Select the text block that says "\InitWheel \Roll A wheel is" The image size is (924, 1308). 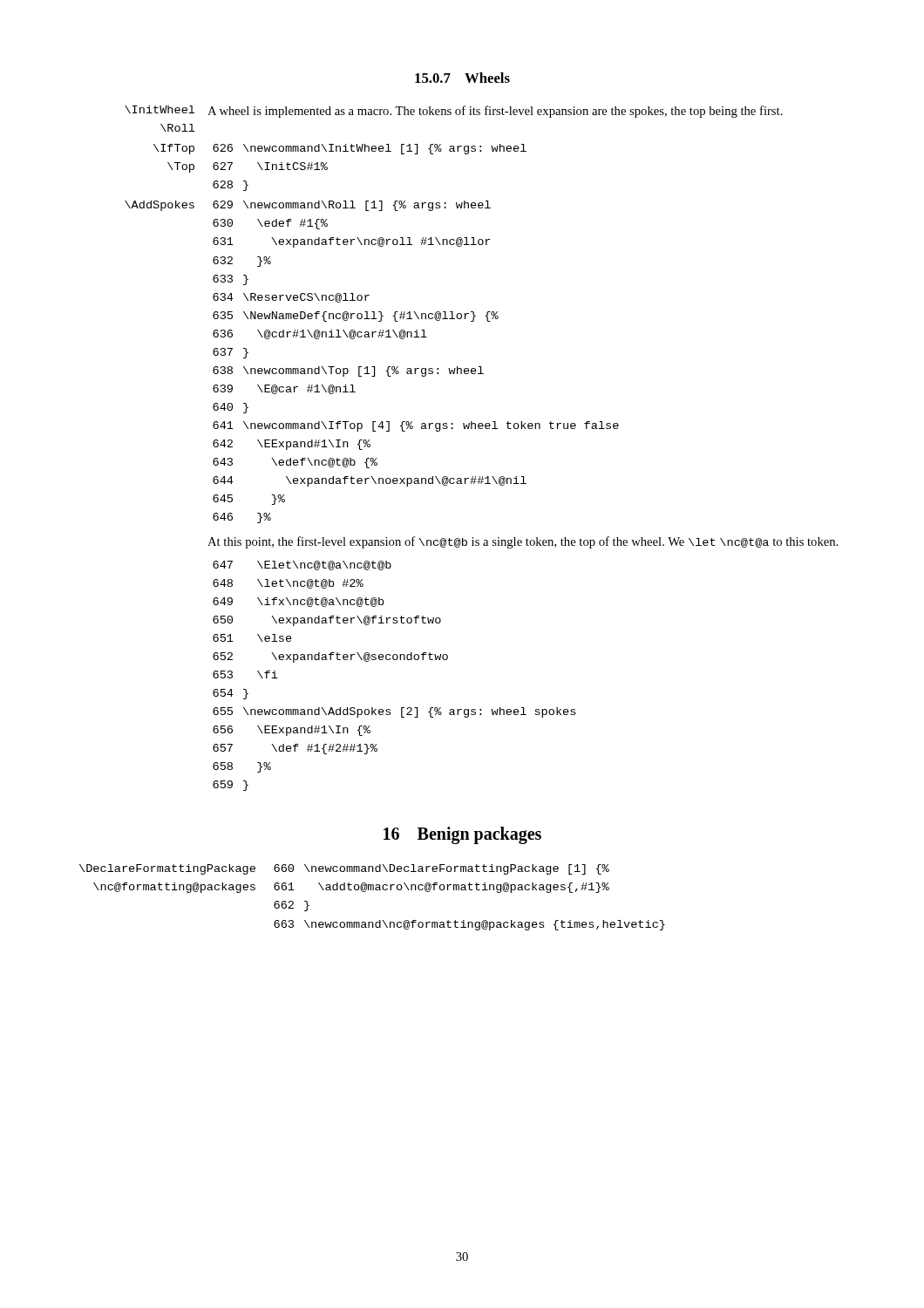point(462,119)
